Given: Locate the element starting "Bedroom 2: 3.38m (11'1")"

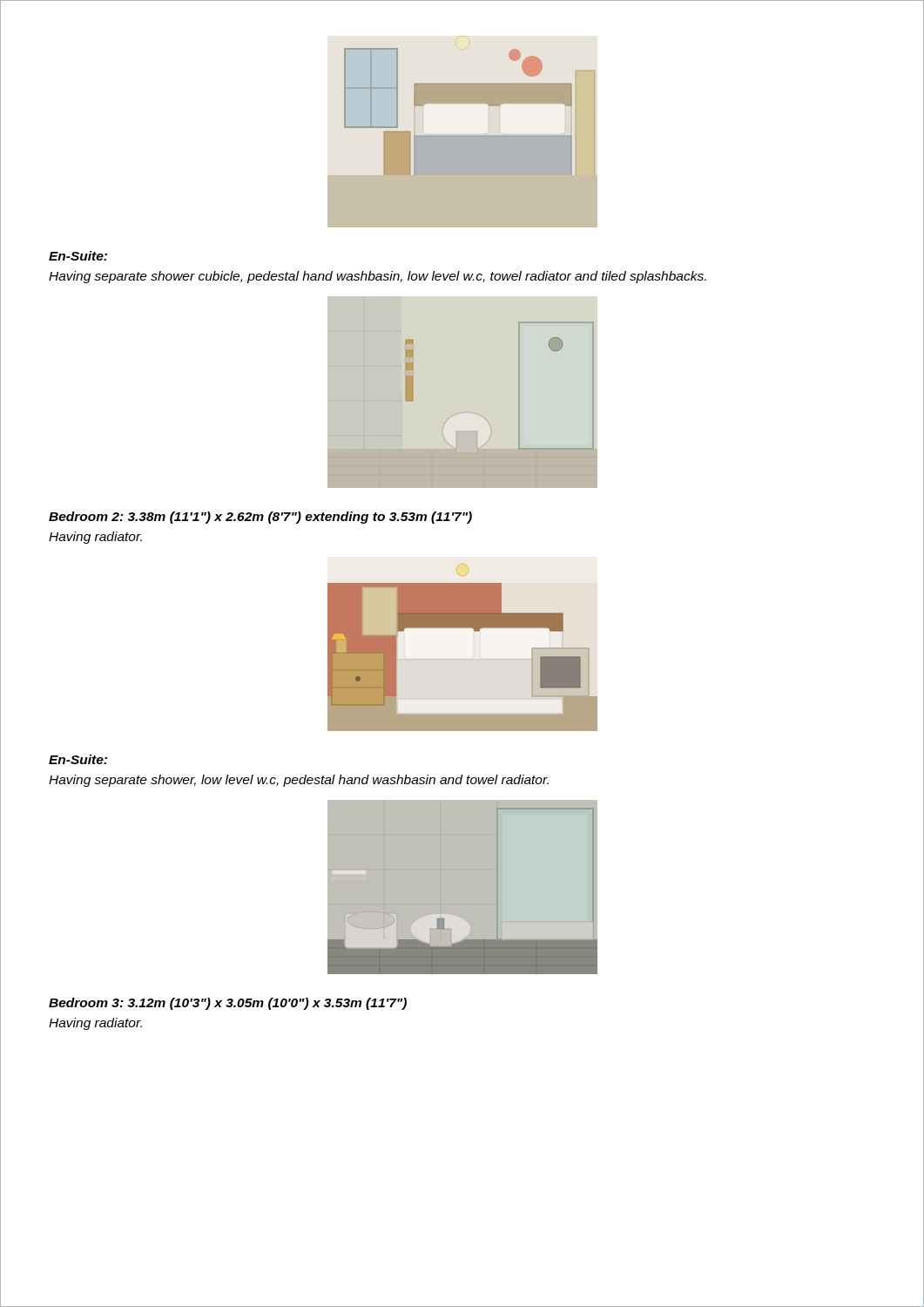Looking at the screenshot, I should pyautogui.click(x=462, y=527).
